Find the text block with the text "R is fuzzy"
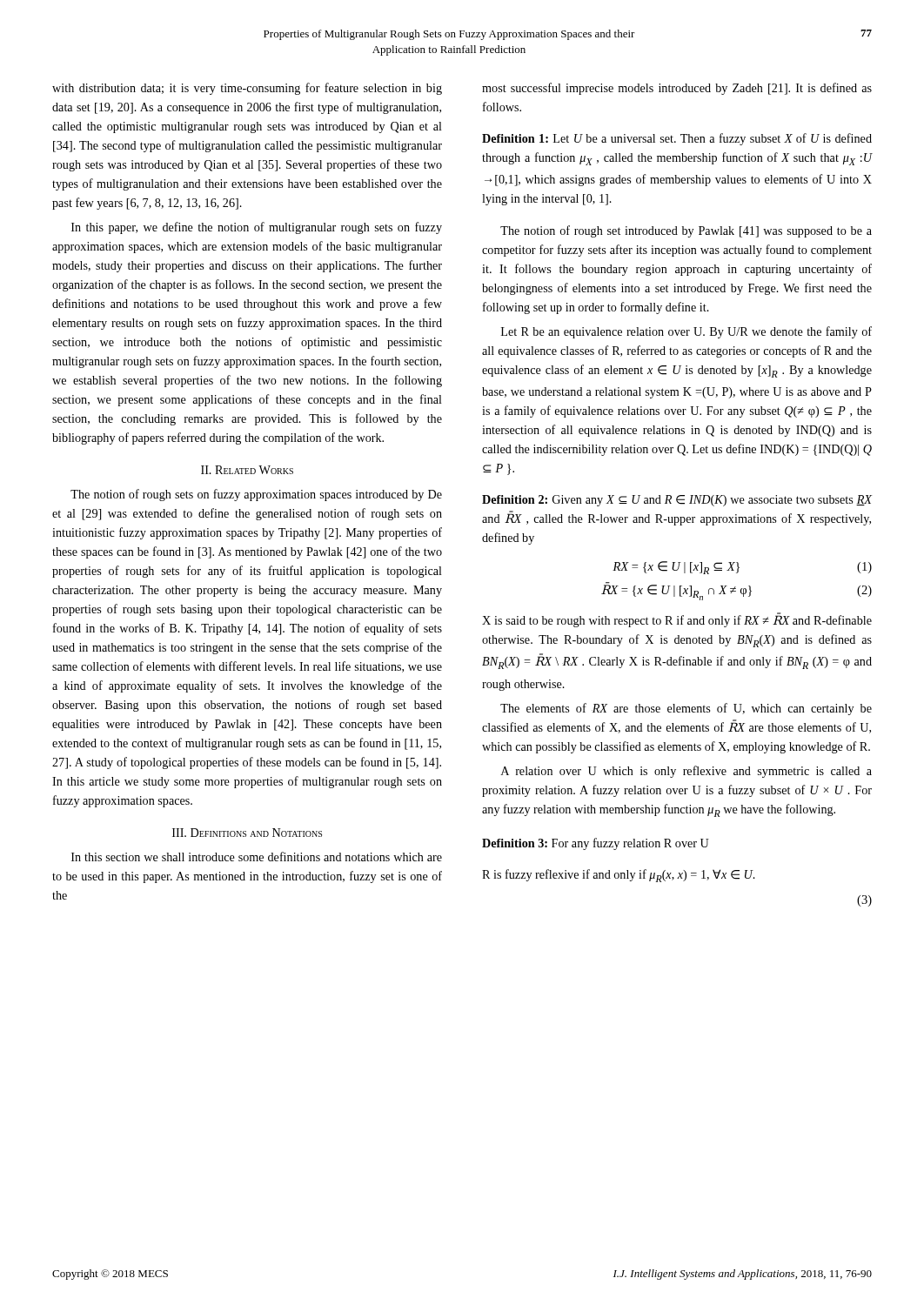The image size is (924, 1305). pos(677,876)
